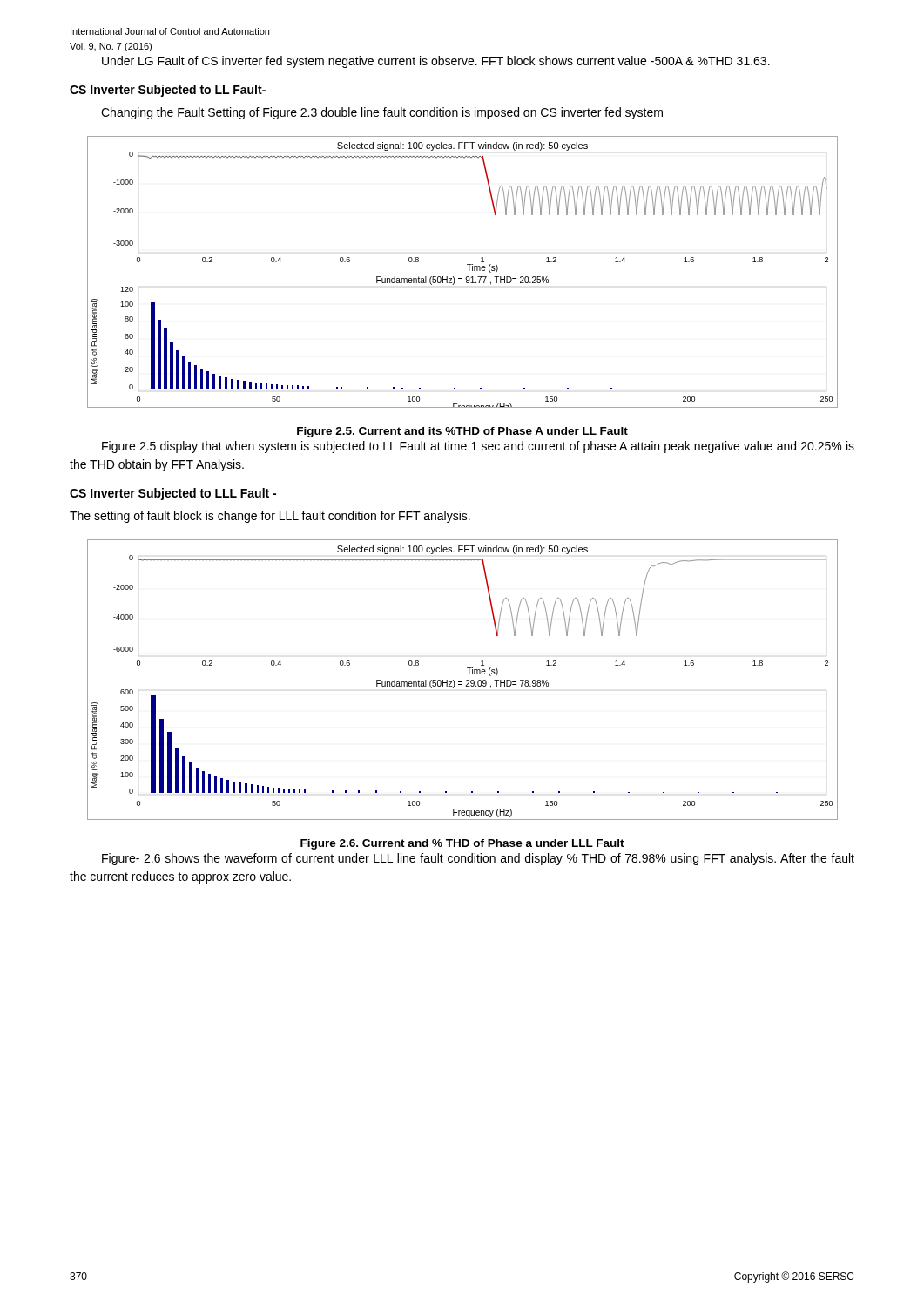This screenshot has width=924, height=1307.
Task: Locate the caption that opens with "Figure 2.5. Current and its %THD of"
Action: click(x=462, y=431)
